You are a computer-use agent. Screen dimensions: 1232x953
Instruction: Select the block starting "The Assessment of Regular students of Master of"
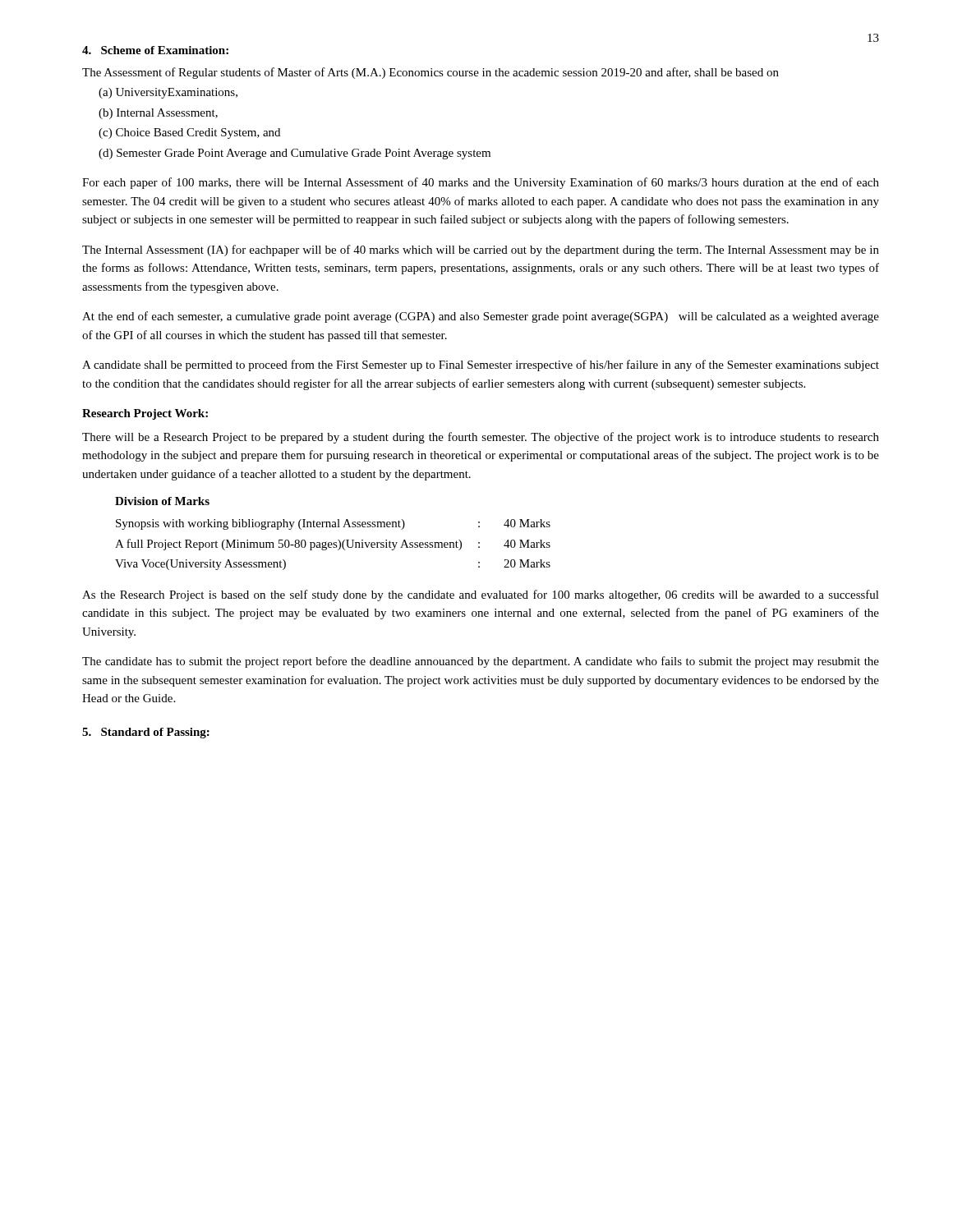pos(430,72)
